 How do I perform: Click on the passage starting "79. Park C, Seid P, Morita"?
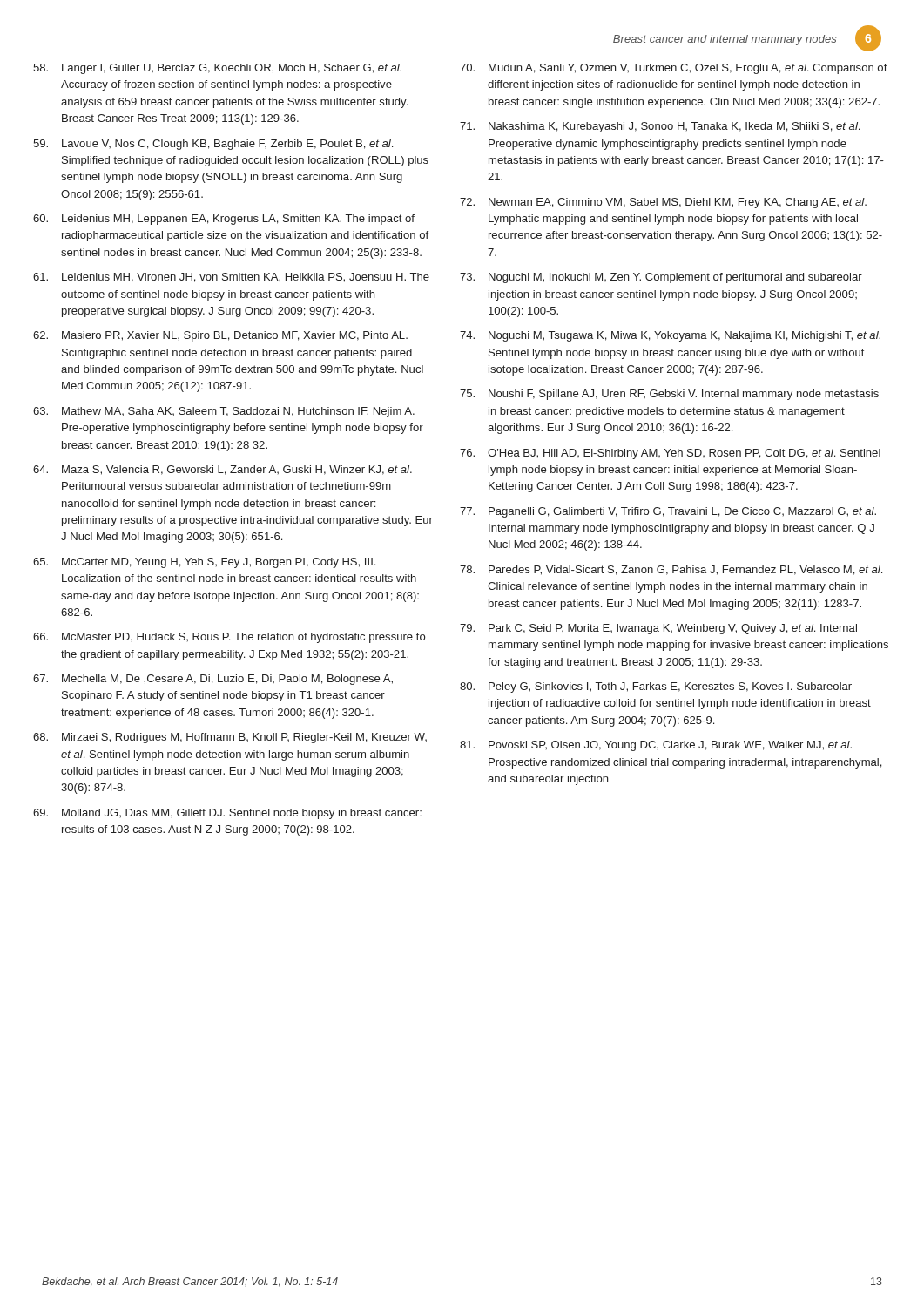click(x=675, y=645)
